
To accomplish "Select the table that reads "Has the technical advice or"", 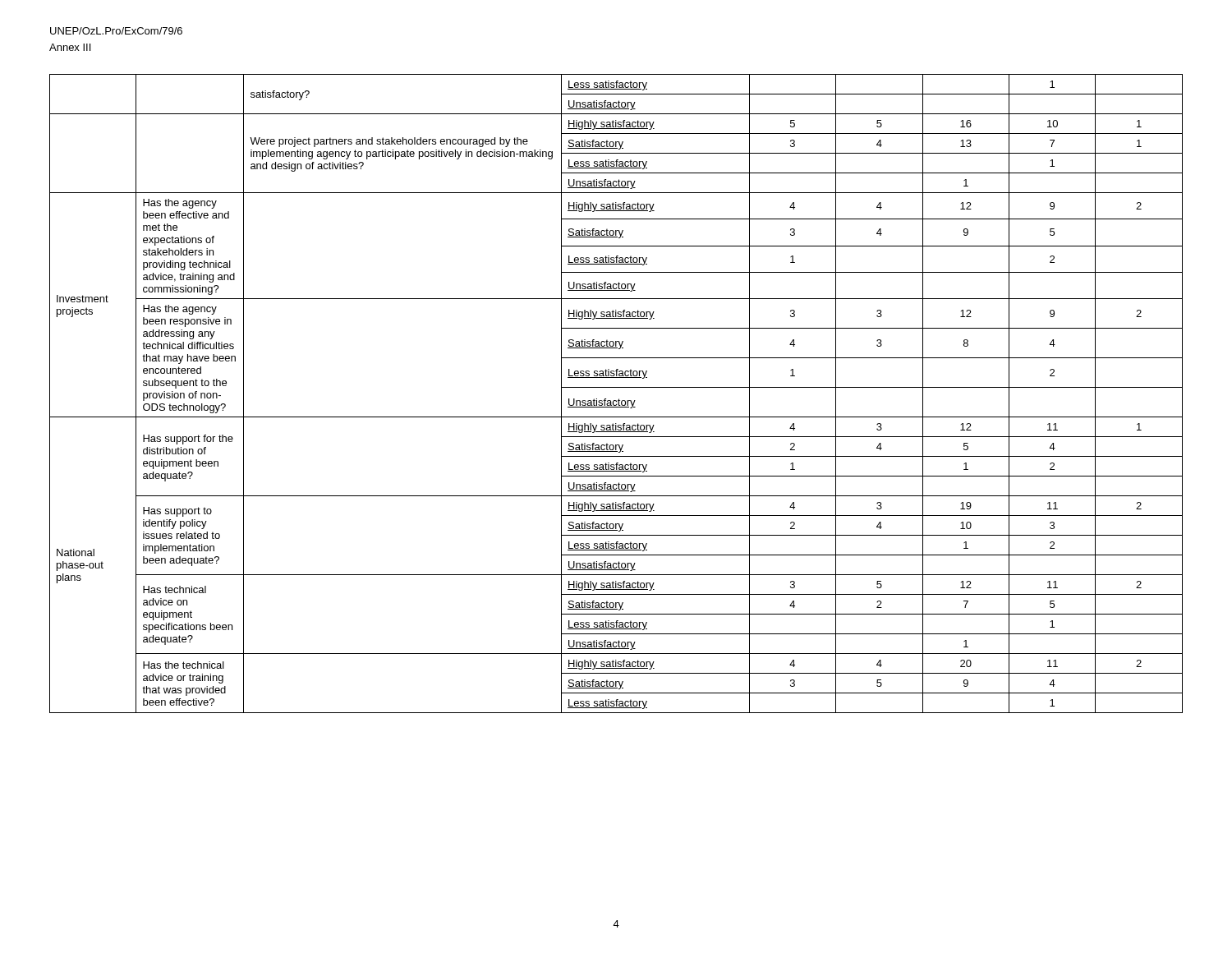I will [x=616, y=394].
